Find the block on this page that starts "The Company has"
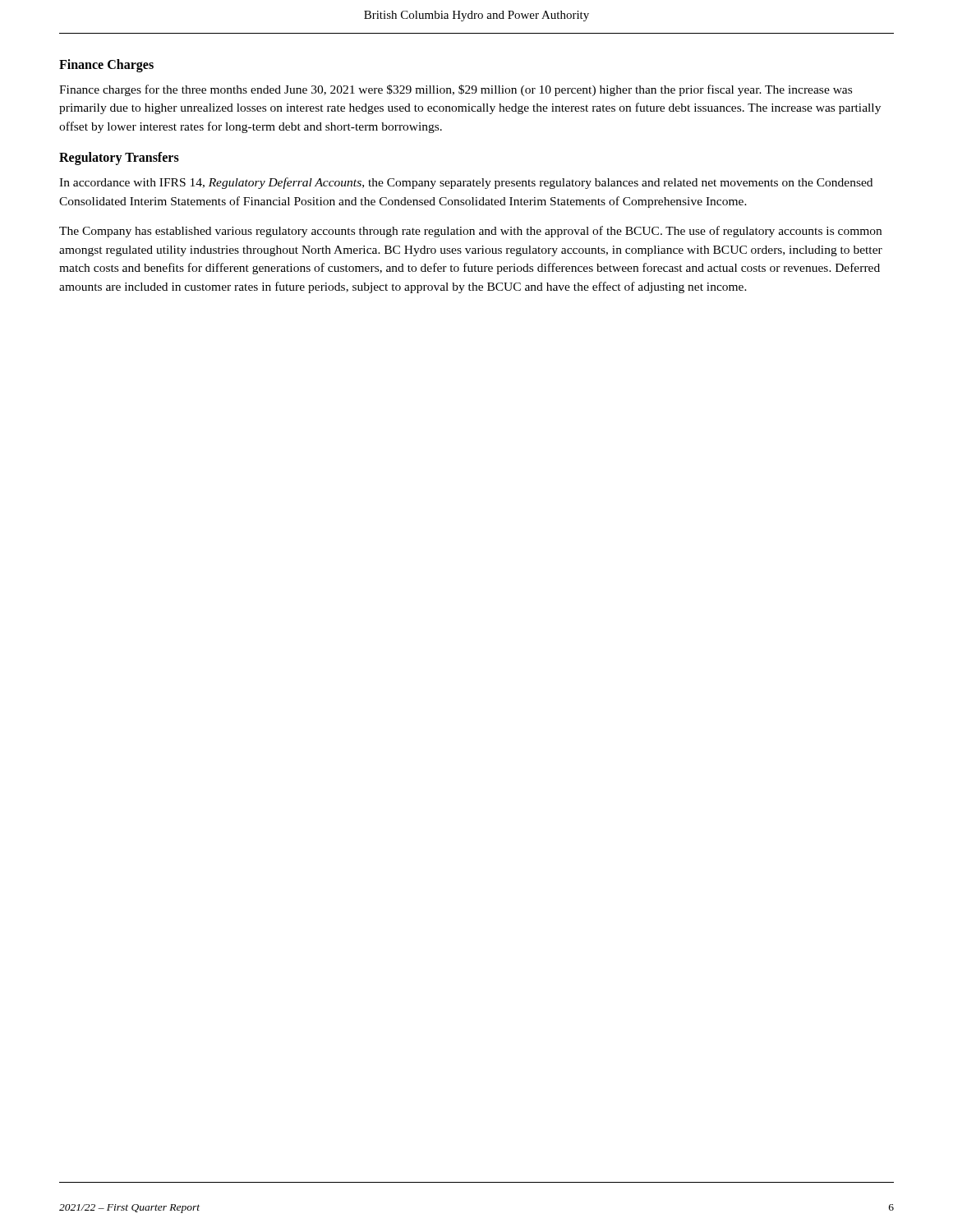This screenshot has height=1232, width=953. 471,258
